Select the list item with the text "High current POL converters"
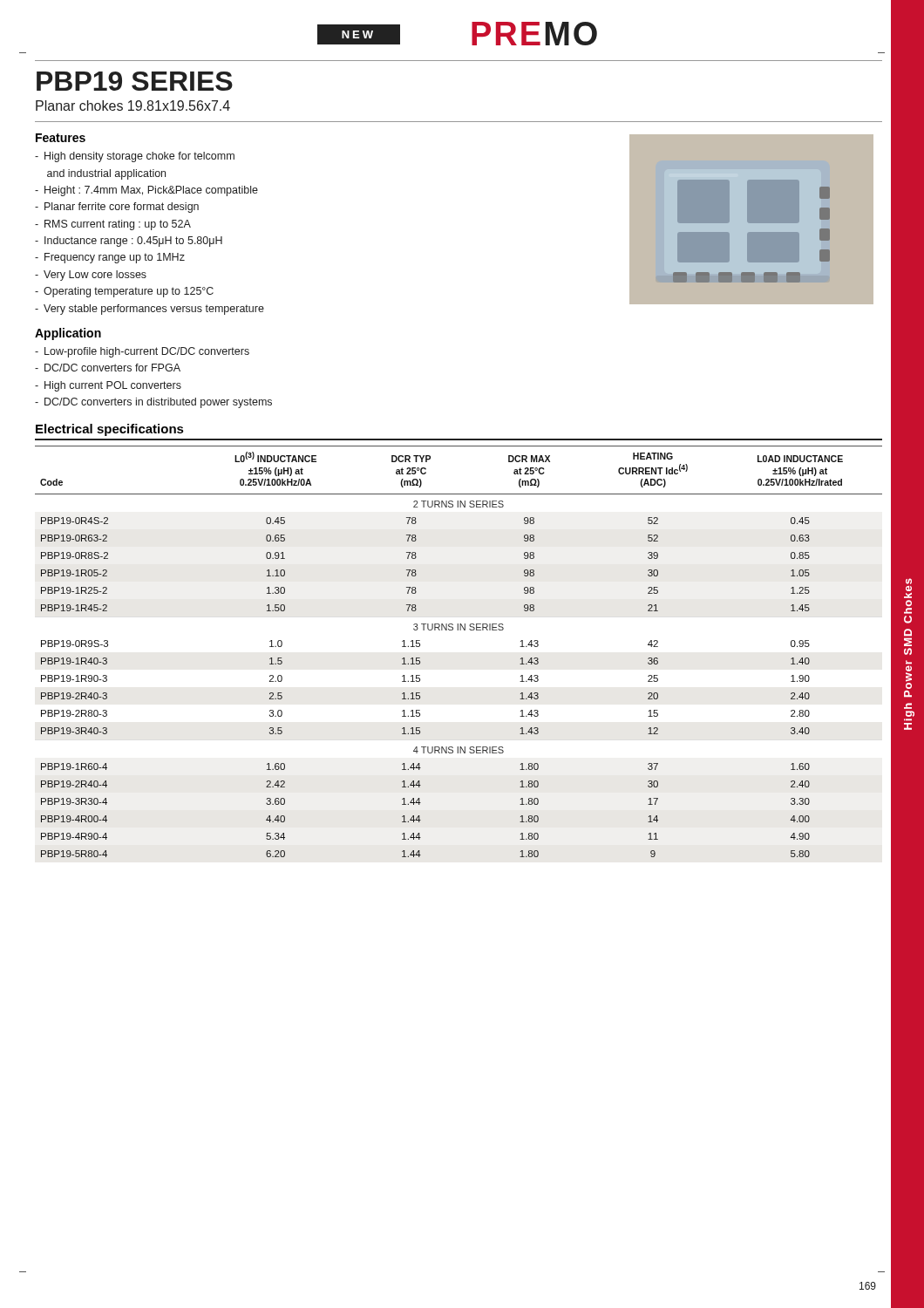The width and height of the screenshot is (924, 1308). coord(112,385)
